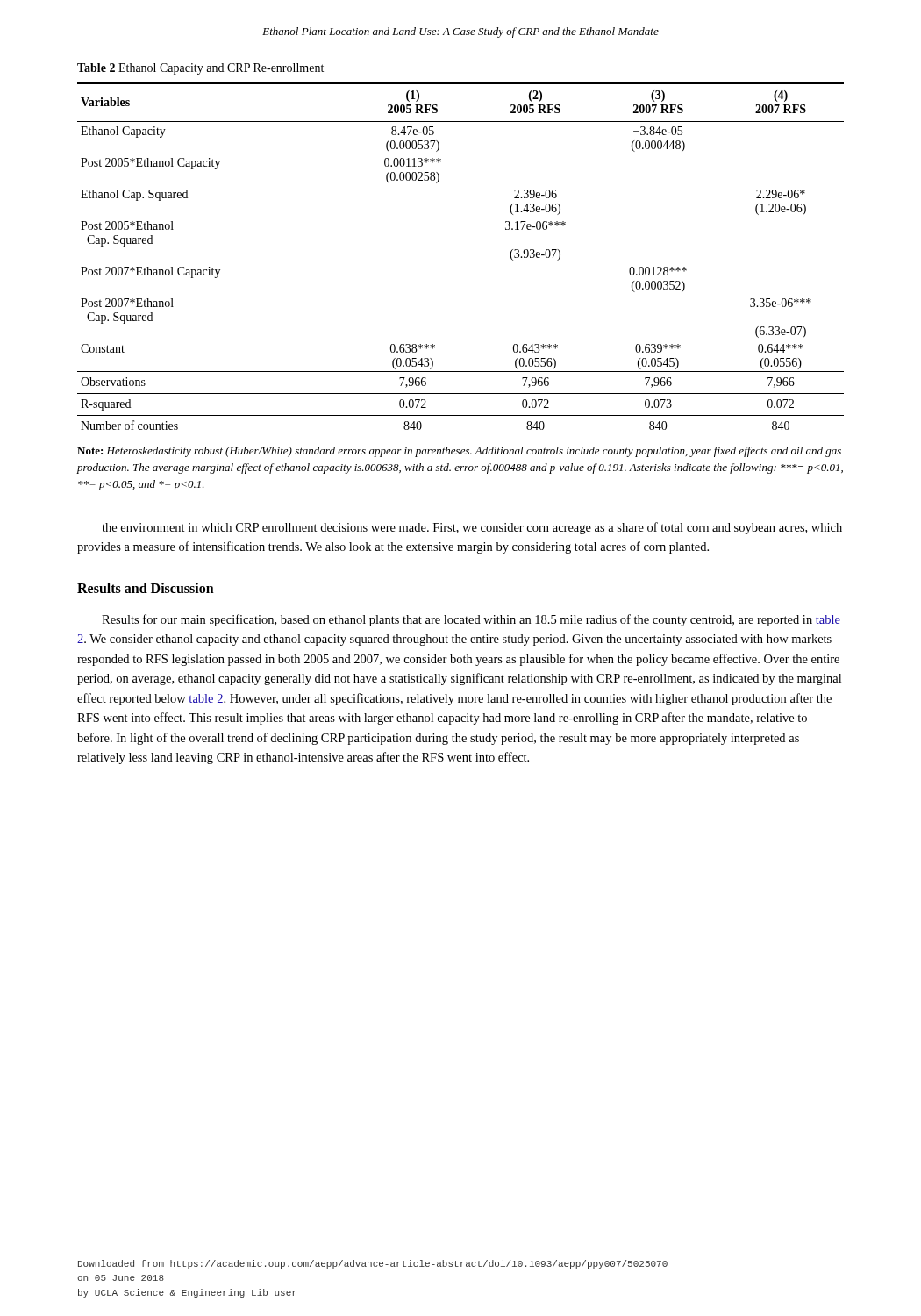Image resolution: width=921 pixels, height=1316 pixels.
Task: Select the table that reads "Ethanol Cap. Squared"
Action: [460, 260]
